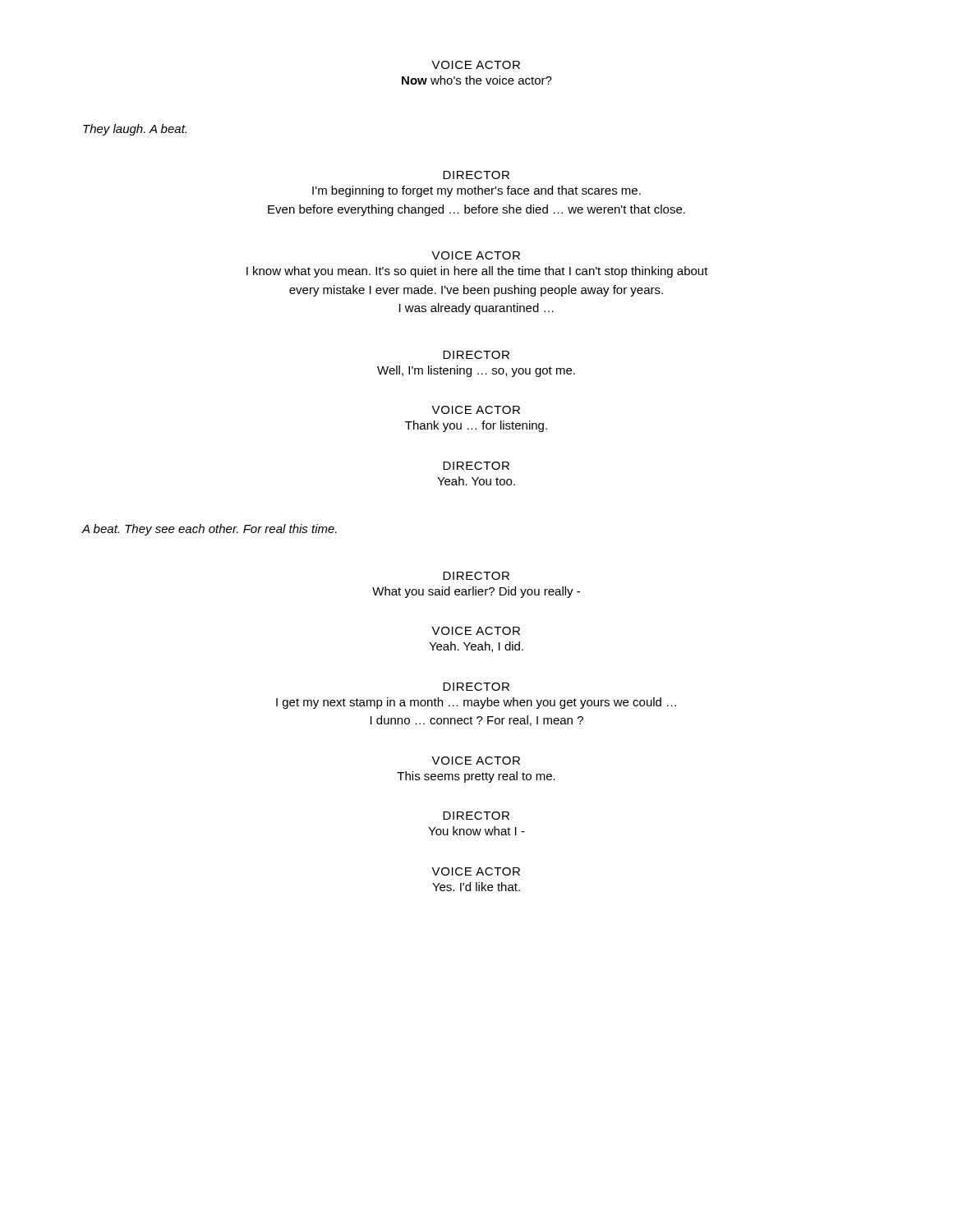Find the text with the text "They laugh. A beat."
This screenshot has height=1232, width=953.
[135, 130]
